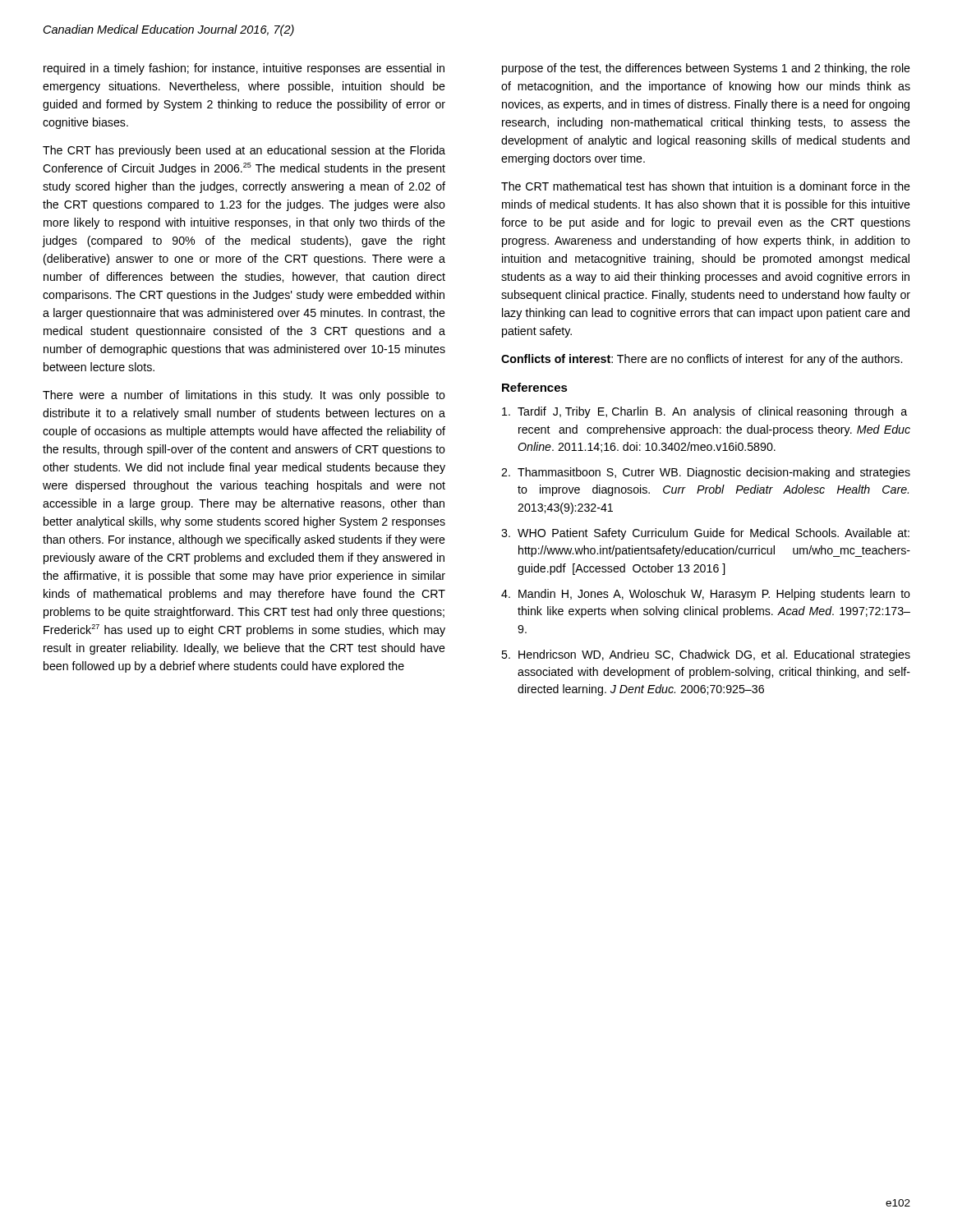The image size is (953, 1232).
Task: Point to the block beginning "There were a"
Action: (244, 531)
